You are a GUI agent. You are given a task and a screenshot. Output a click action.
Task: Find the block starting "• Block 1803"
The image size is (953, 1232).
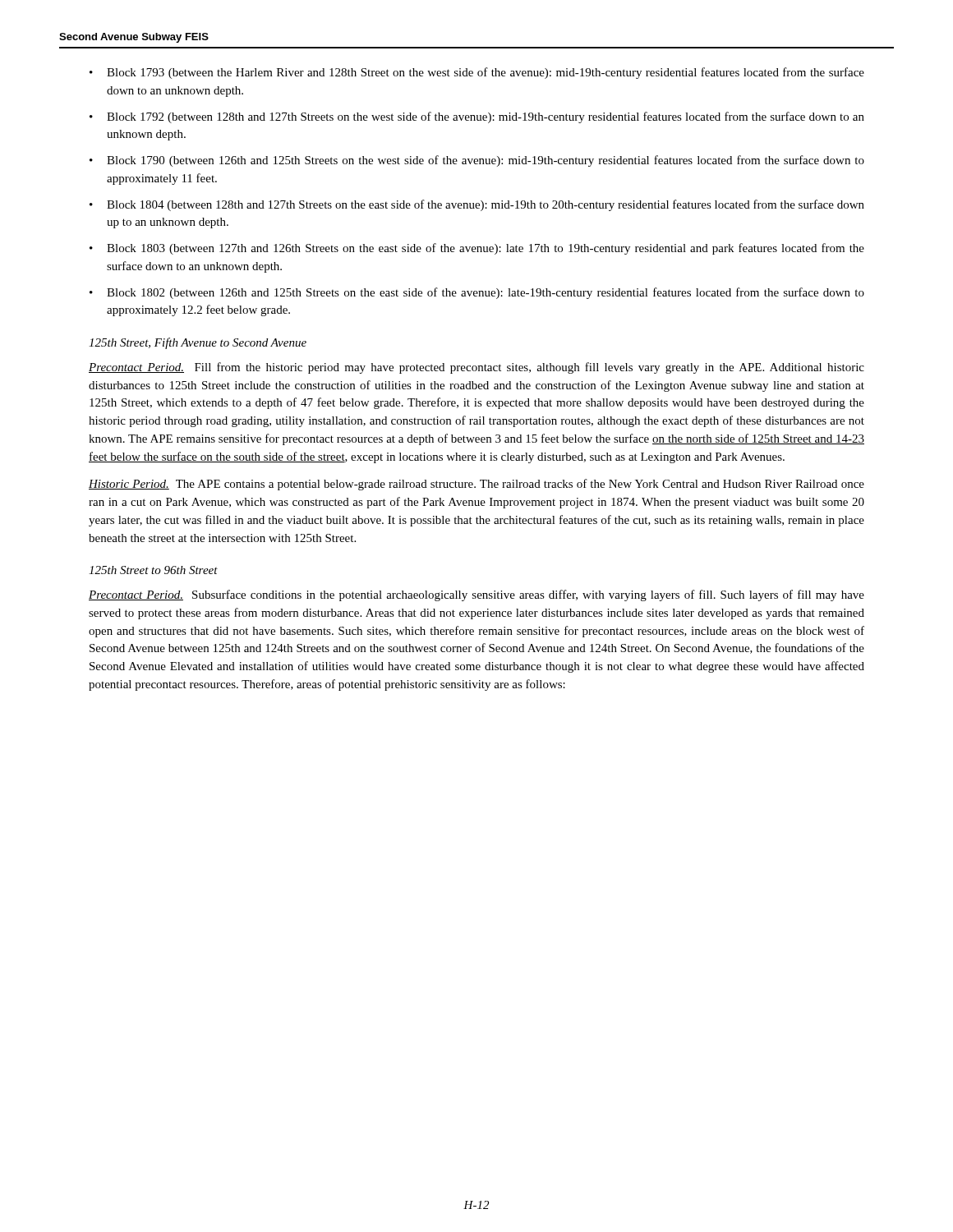(476, 258)
